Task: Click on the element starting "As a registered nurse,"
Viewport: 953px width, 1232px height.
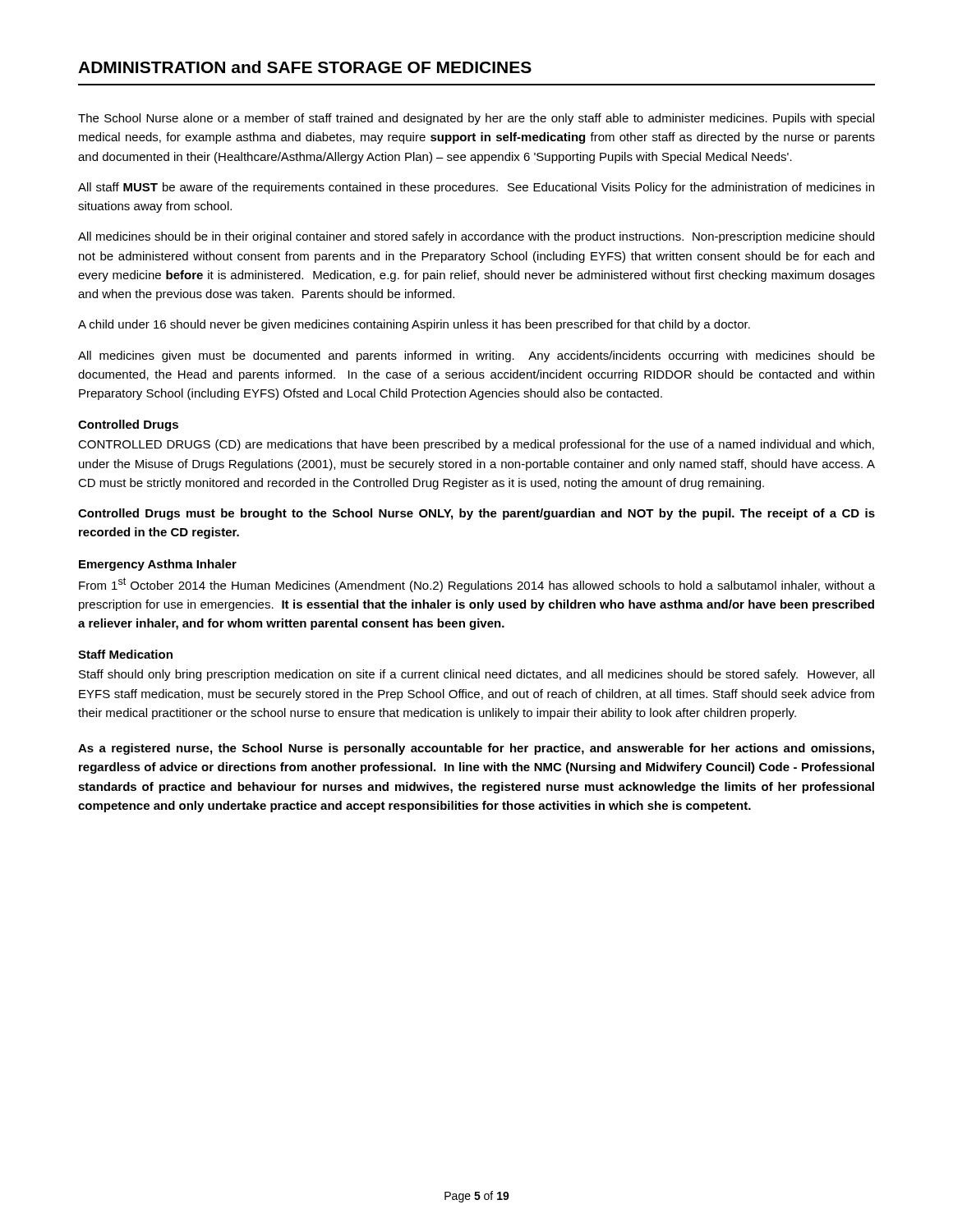Action: (x=476, y=776)
